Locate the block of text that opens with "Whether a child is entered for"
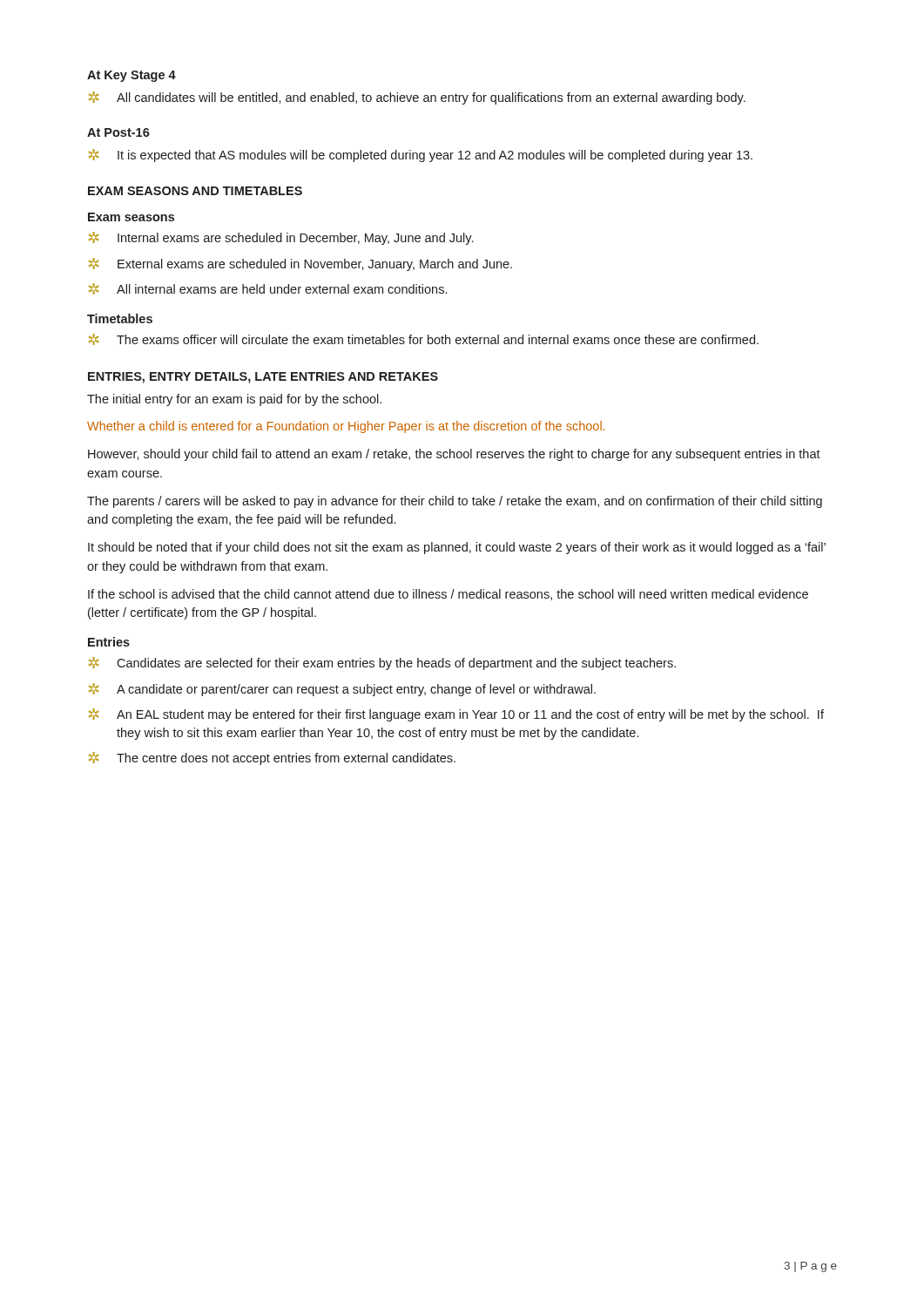Image resolution: width=924 pixels, height=1307 pixels. (346, 426)
